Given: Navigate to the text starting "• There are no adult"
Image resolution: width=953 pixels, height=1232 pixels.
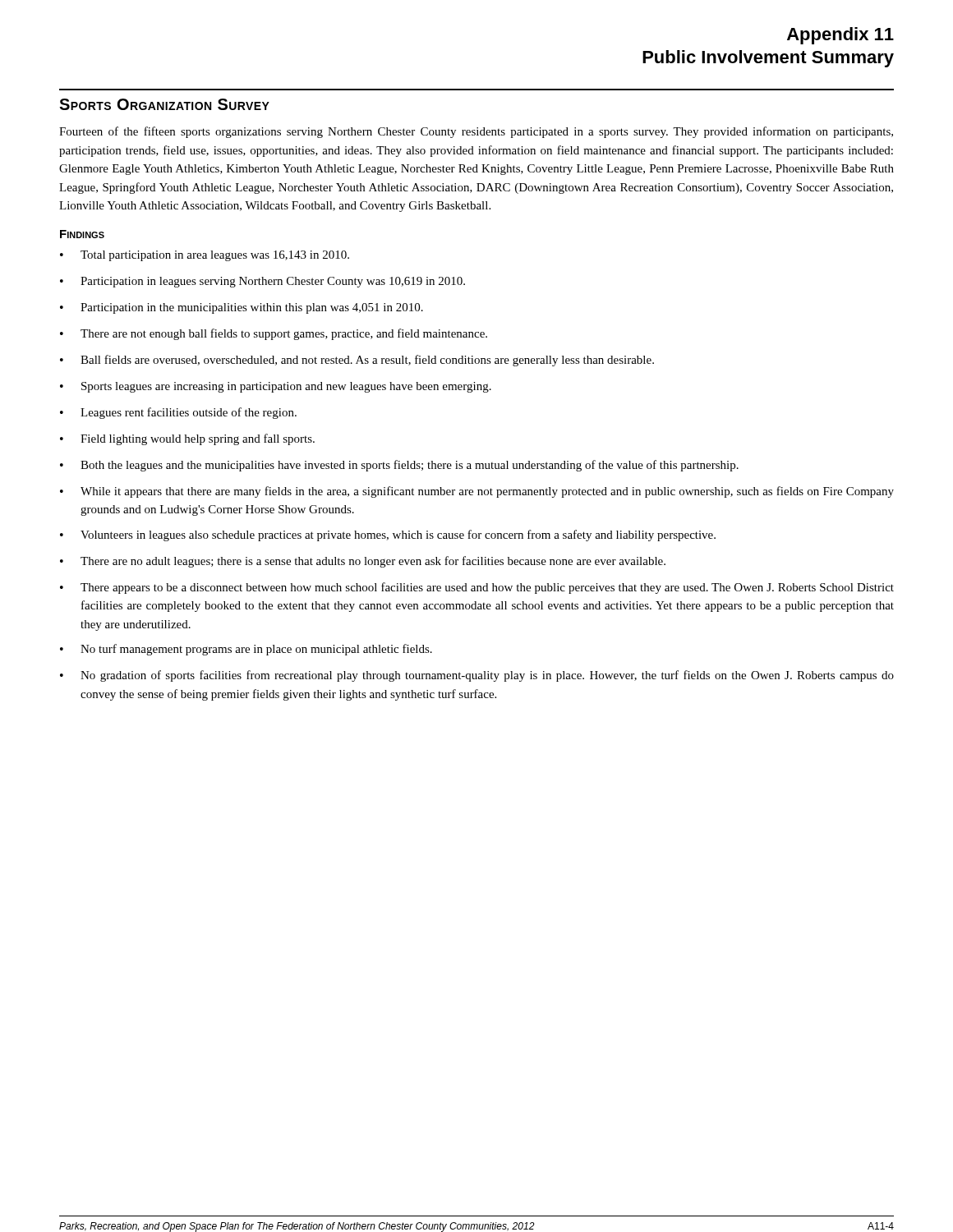Looking at the screenshot, I should coord(476,561).
